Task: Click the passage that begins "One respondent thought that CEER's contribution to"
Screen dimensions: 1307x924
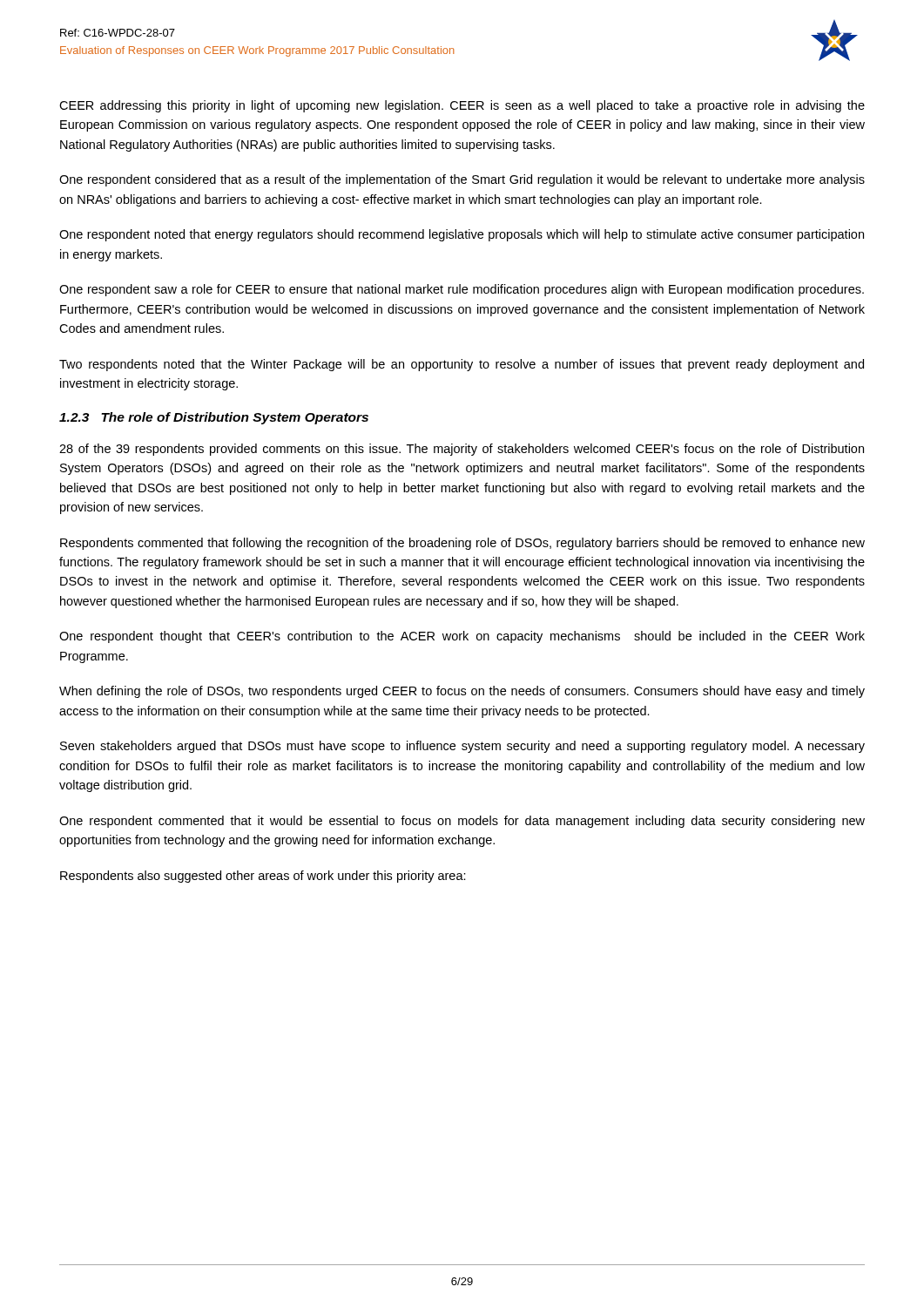Action: point(462,646)
